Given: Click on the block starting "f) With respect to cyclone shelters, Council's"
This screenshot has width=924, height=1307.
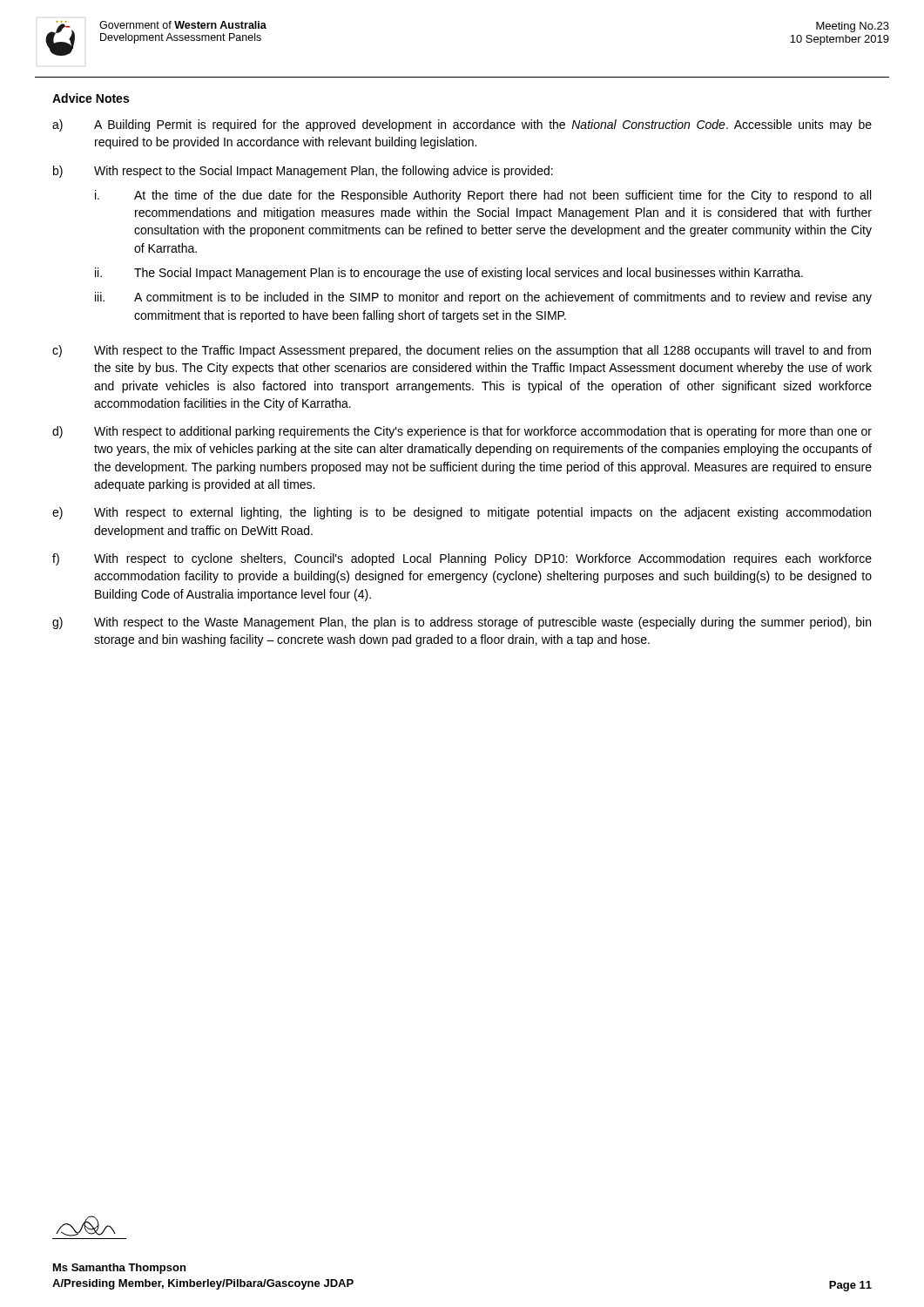Looking at the screenshot, I should pyautogui.click(x=462, y=576).
